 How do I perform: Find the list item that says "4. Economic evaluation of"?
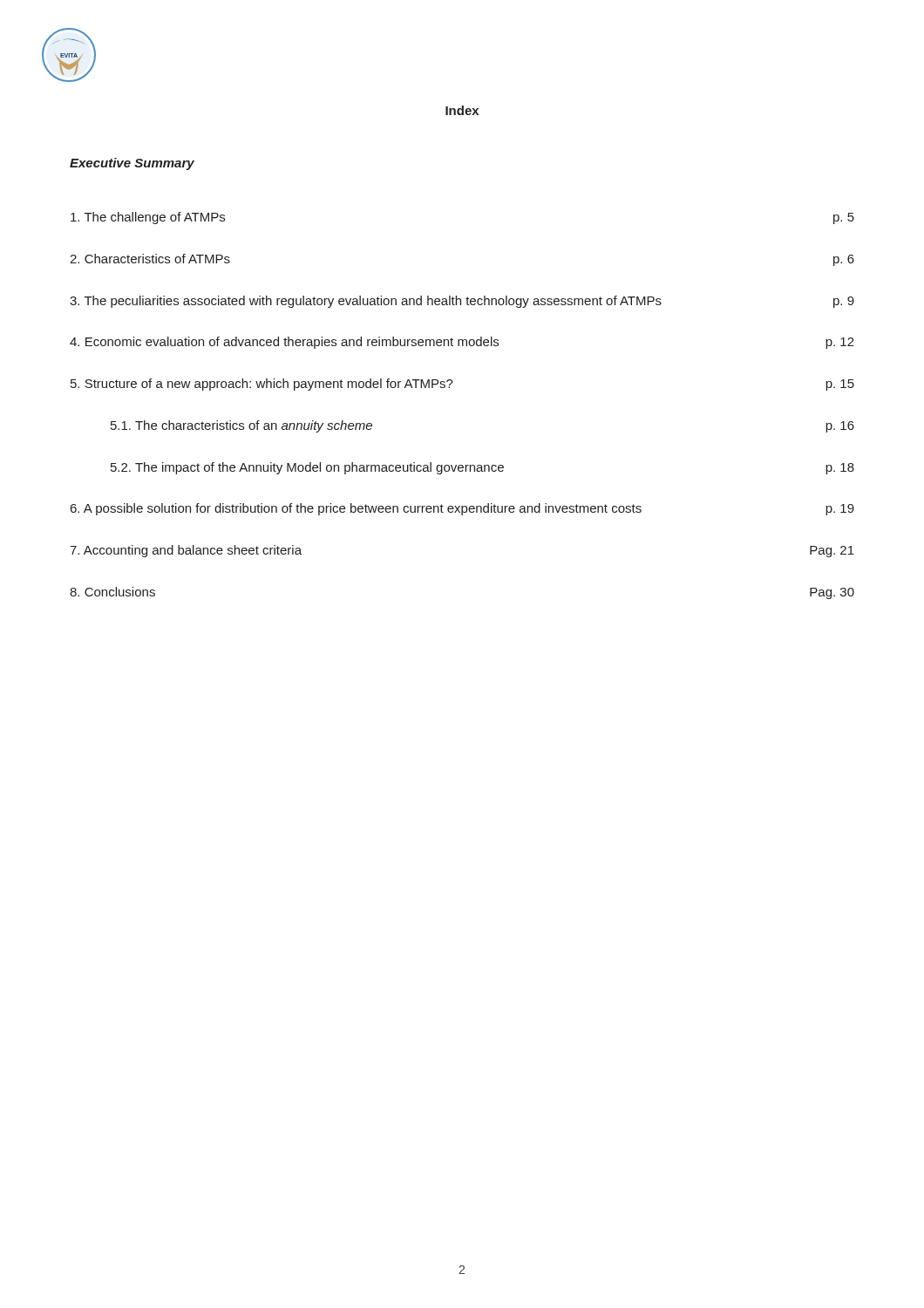462,342
